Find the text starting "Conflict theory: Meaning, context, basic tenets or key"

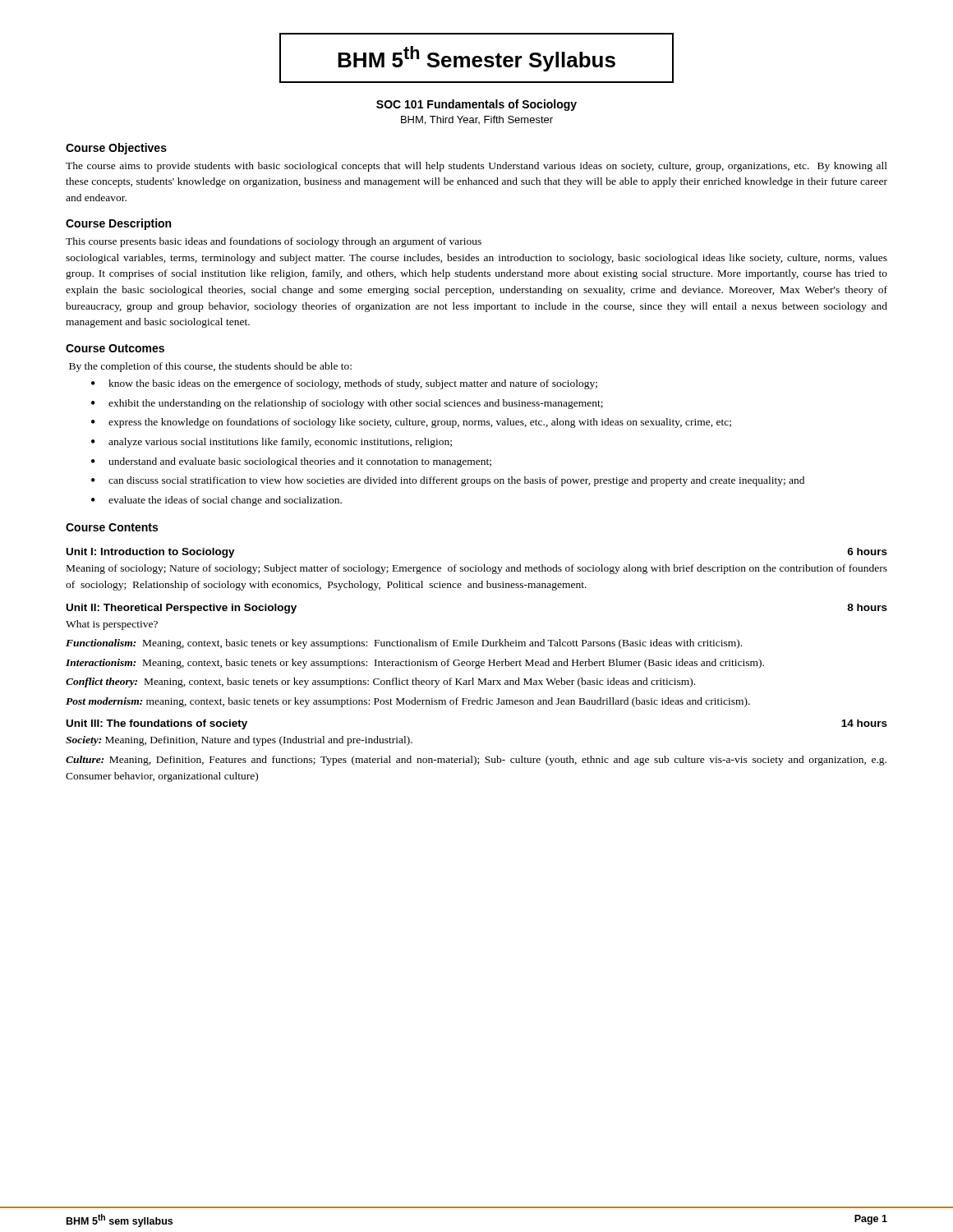[x=381, y=682]
